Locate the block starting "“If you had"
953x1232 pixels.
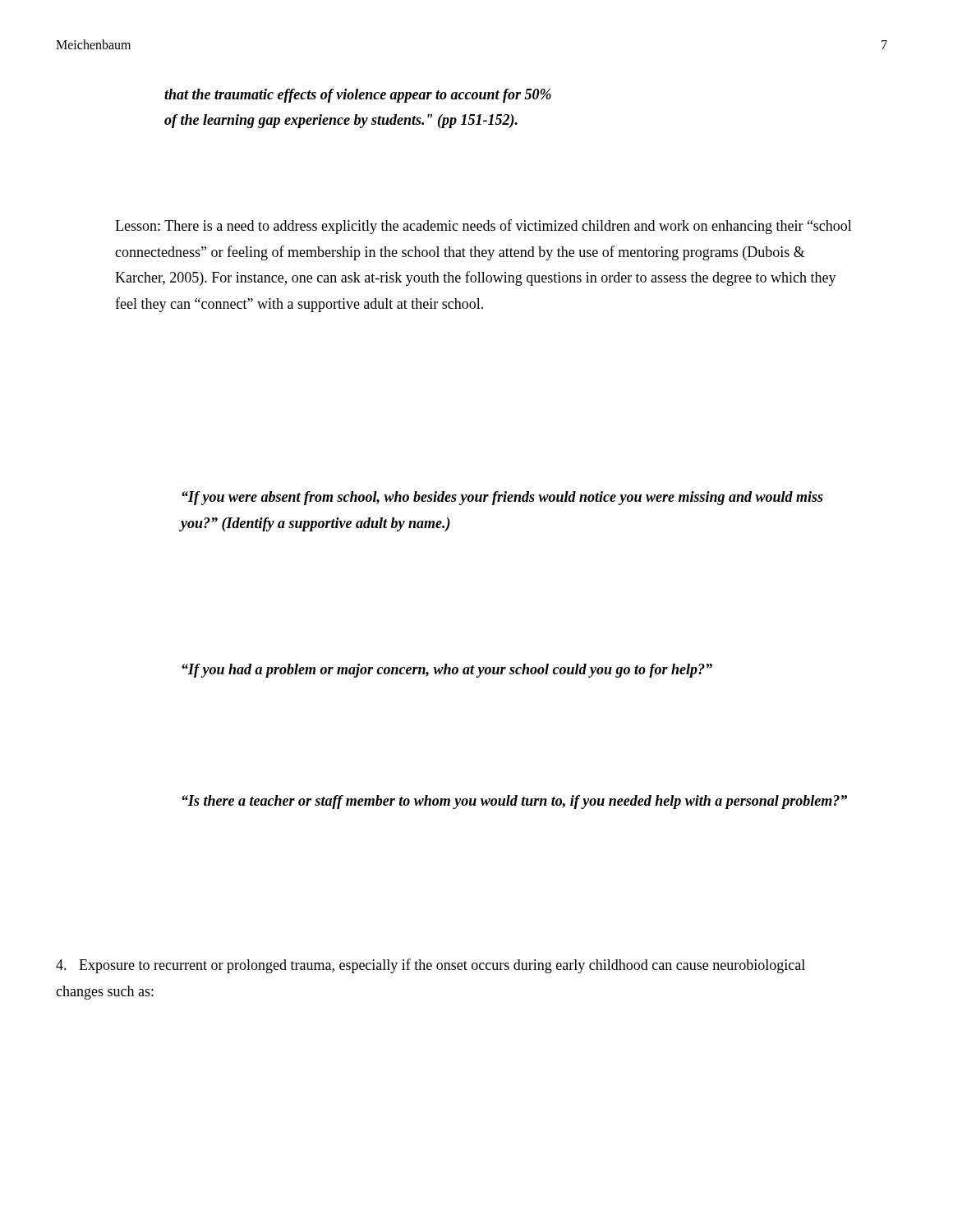click(x=447, y=669)
